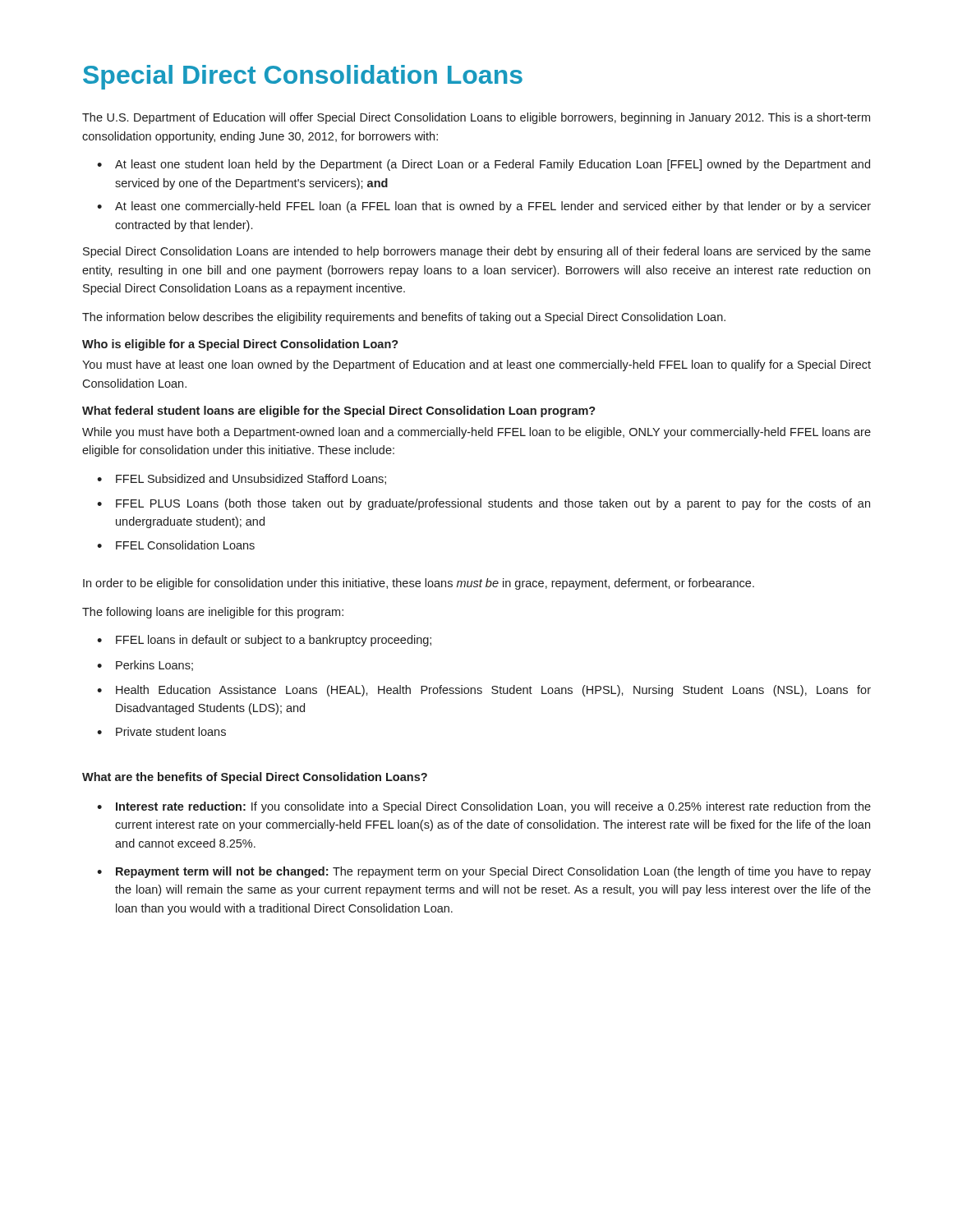
Task: Find the text starting "• FFEL PLUS Loans"
Action: click(484, 513)
